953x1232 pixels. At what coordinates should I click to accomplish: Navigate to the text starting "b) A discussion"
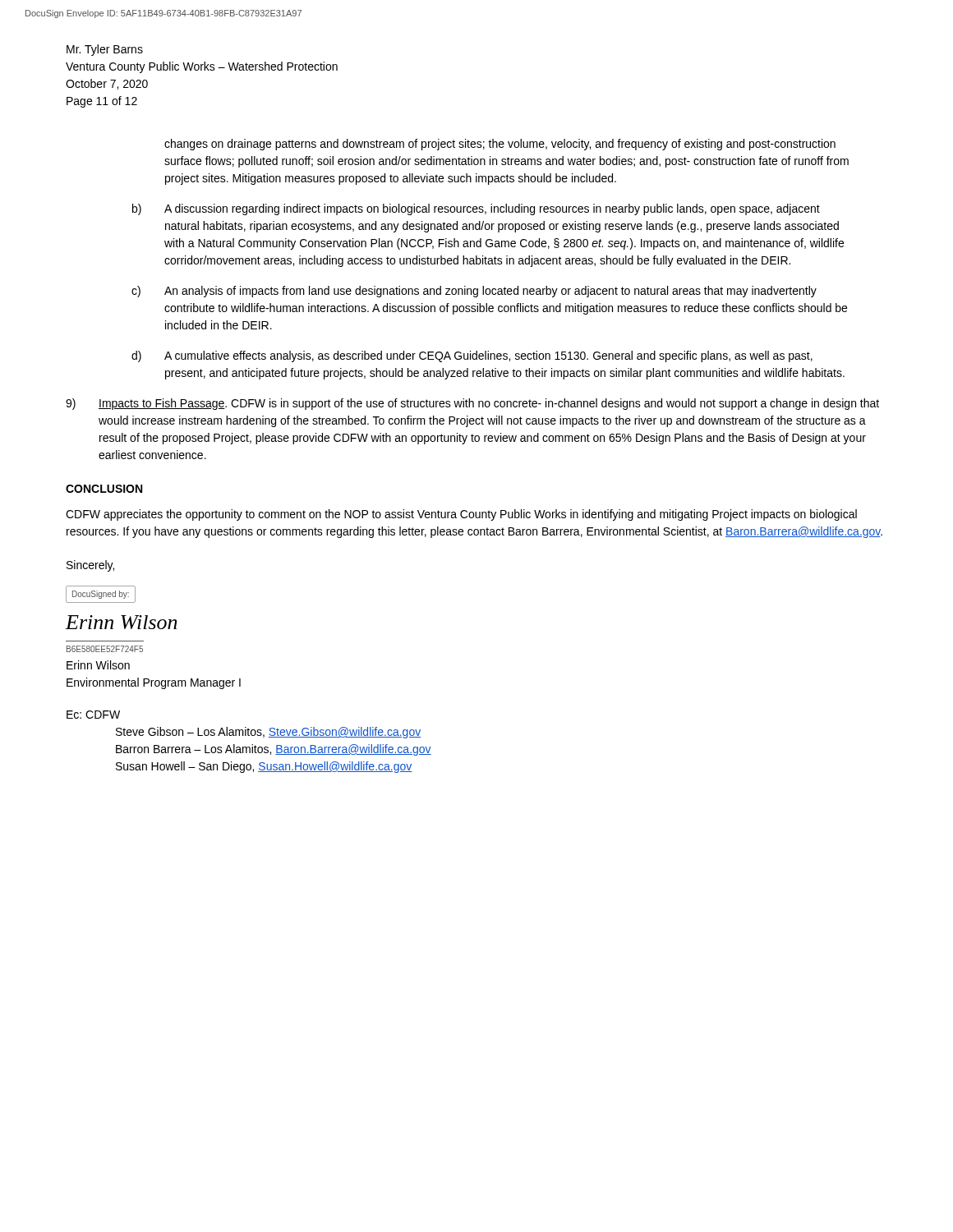tap(493, 235)
